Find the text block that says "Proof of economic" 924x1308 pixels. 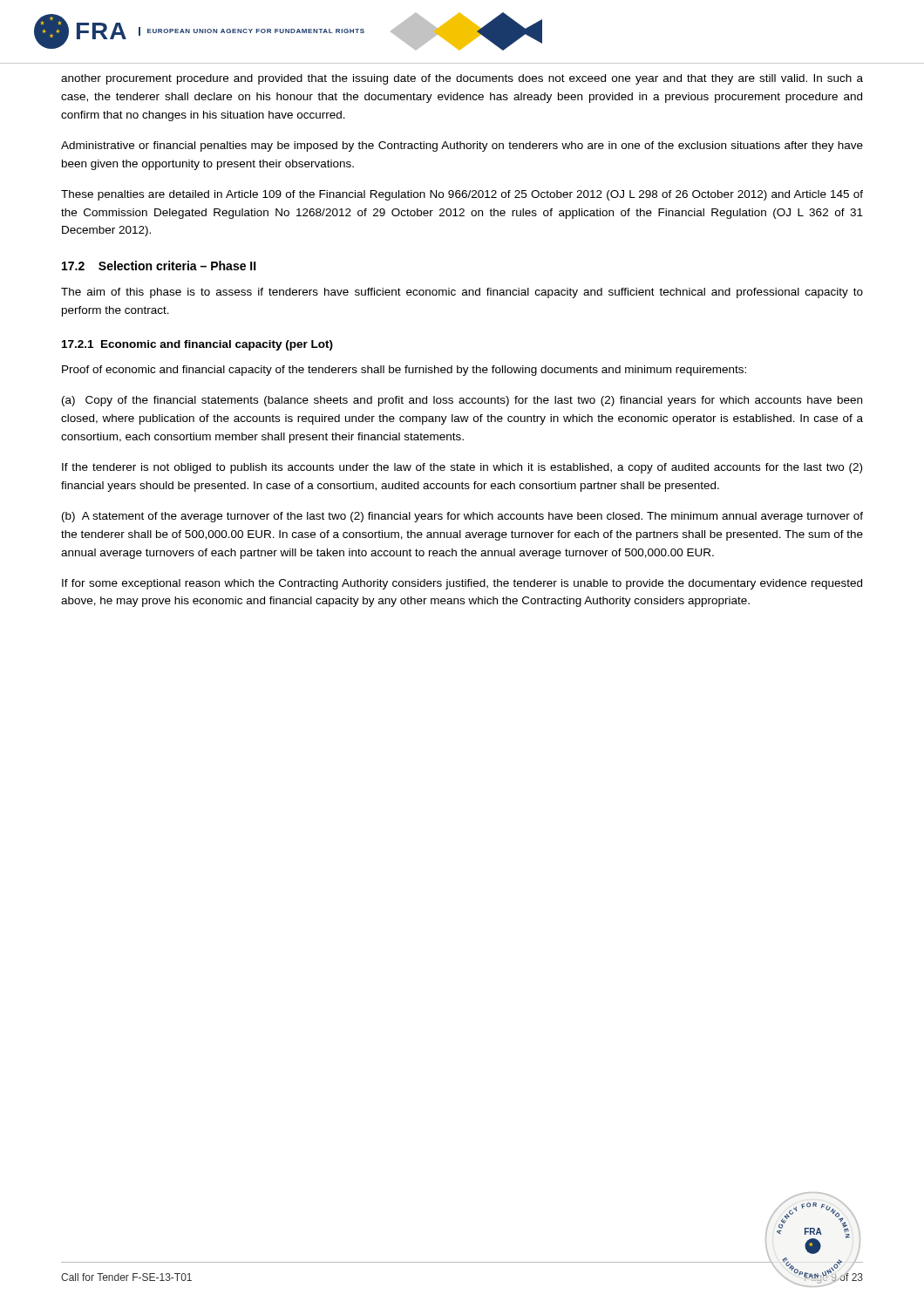coord(404,370)
